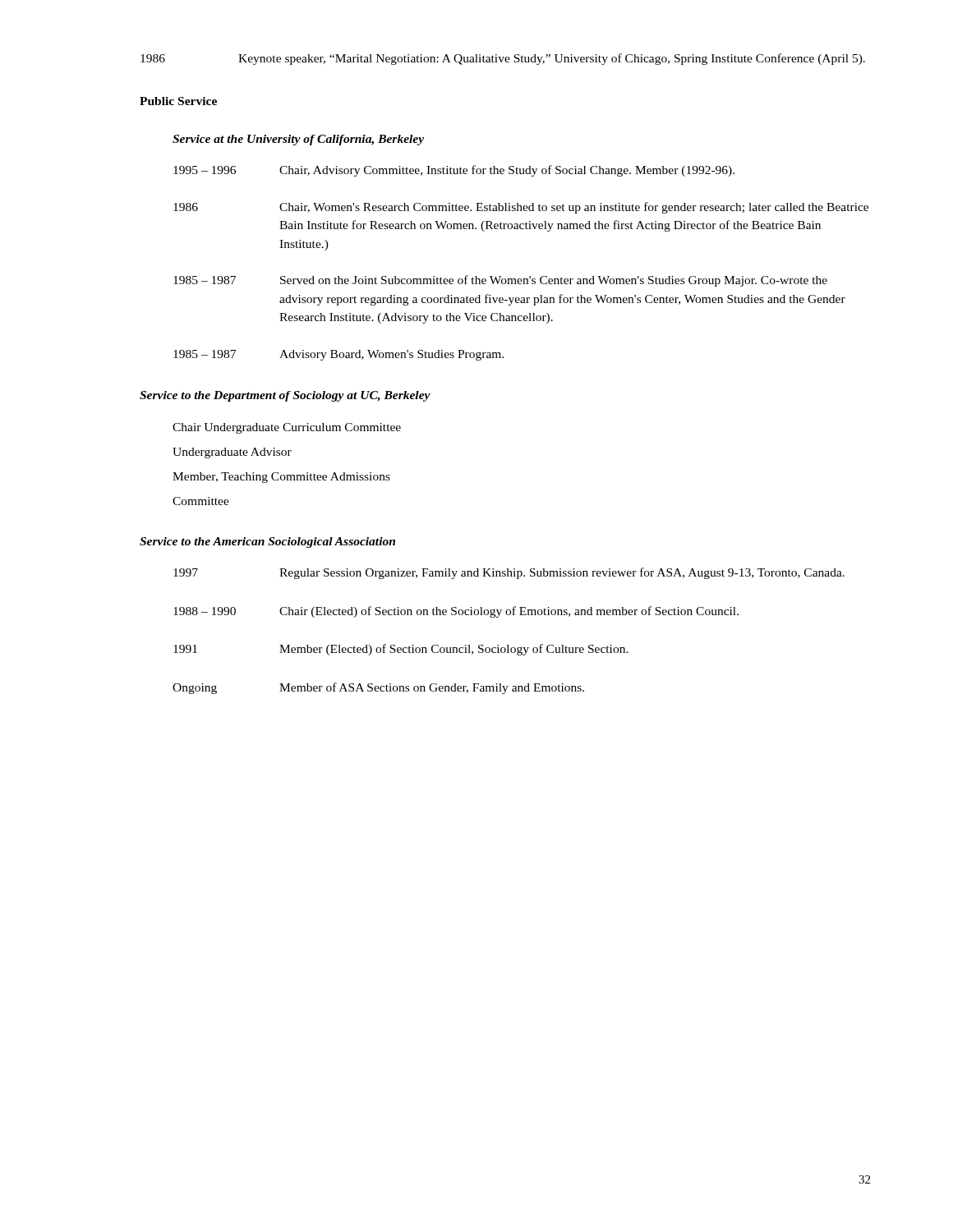Find the text block starting "Service at the University of California, Berkeley"

tap(298, 139)
